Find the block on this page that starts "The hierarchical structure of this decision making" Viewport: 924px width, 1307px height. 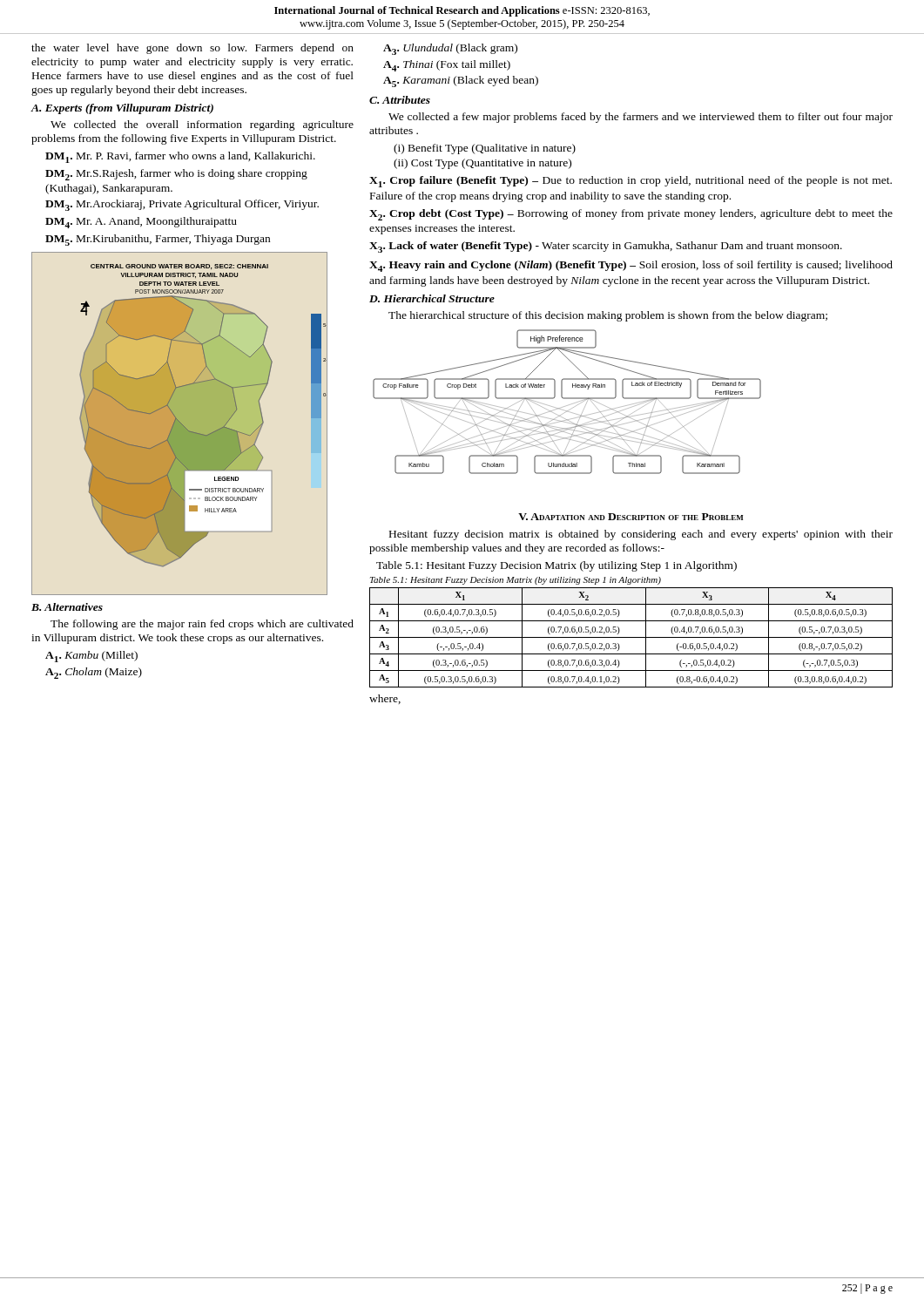(608, 315)
